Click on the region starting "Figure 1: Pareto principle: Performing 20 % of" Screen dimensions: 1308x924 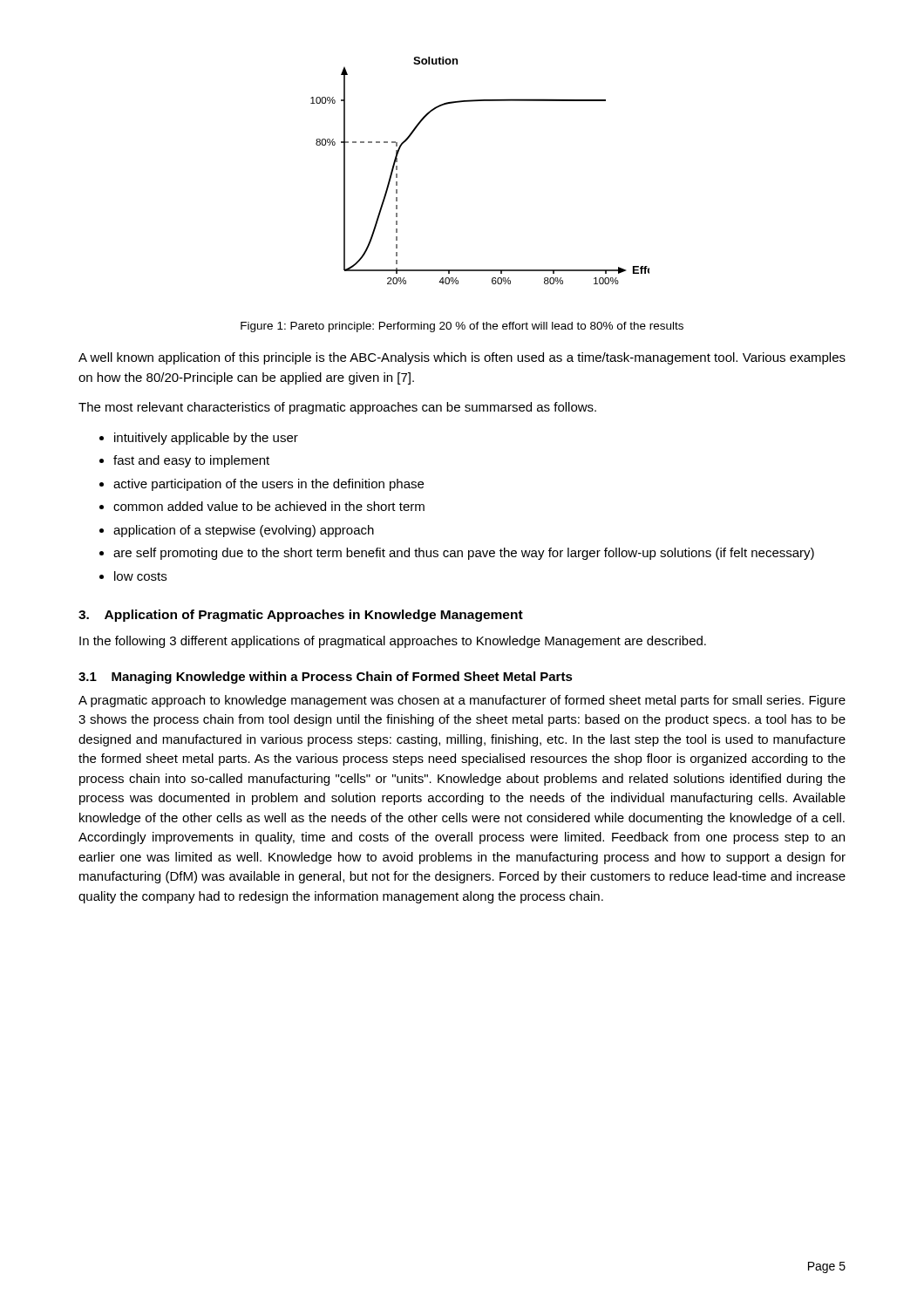(x=462, y=326)
